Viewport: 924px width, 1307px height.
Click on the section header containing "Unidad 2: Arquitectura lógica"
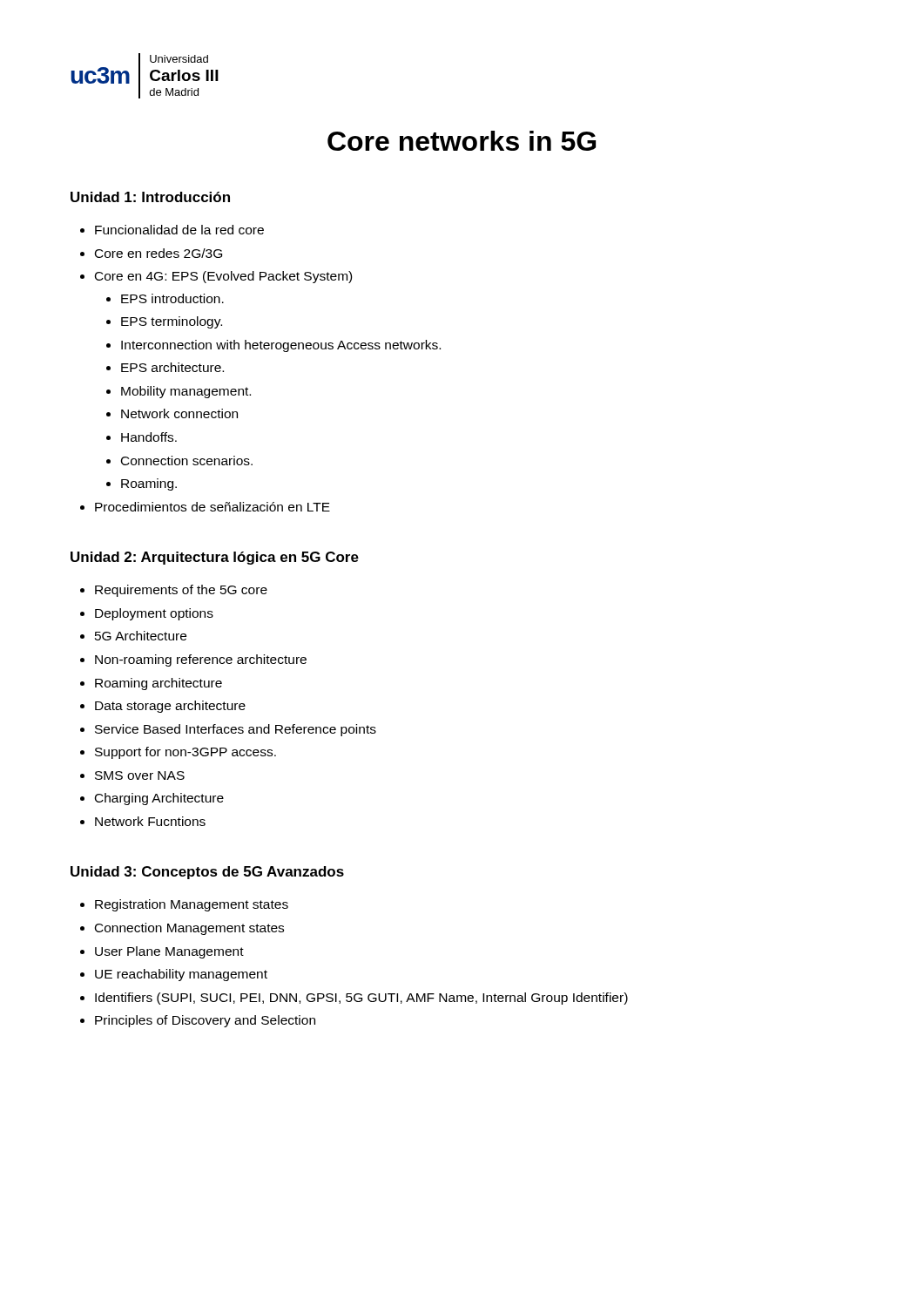214,558
